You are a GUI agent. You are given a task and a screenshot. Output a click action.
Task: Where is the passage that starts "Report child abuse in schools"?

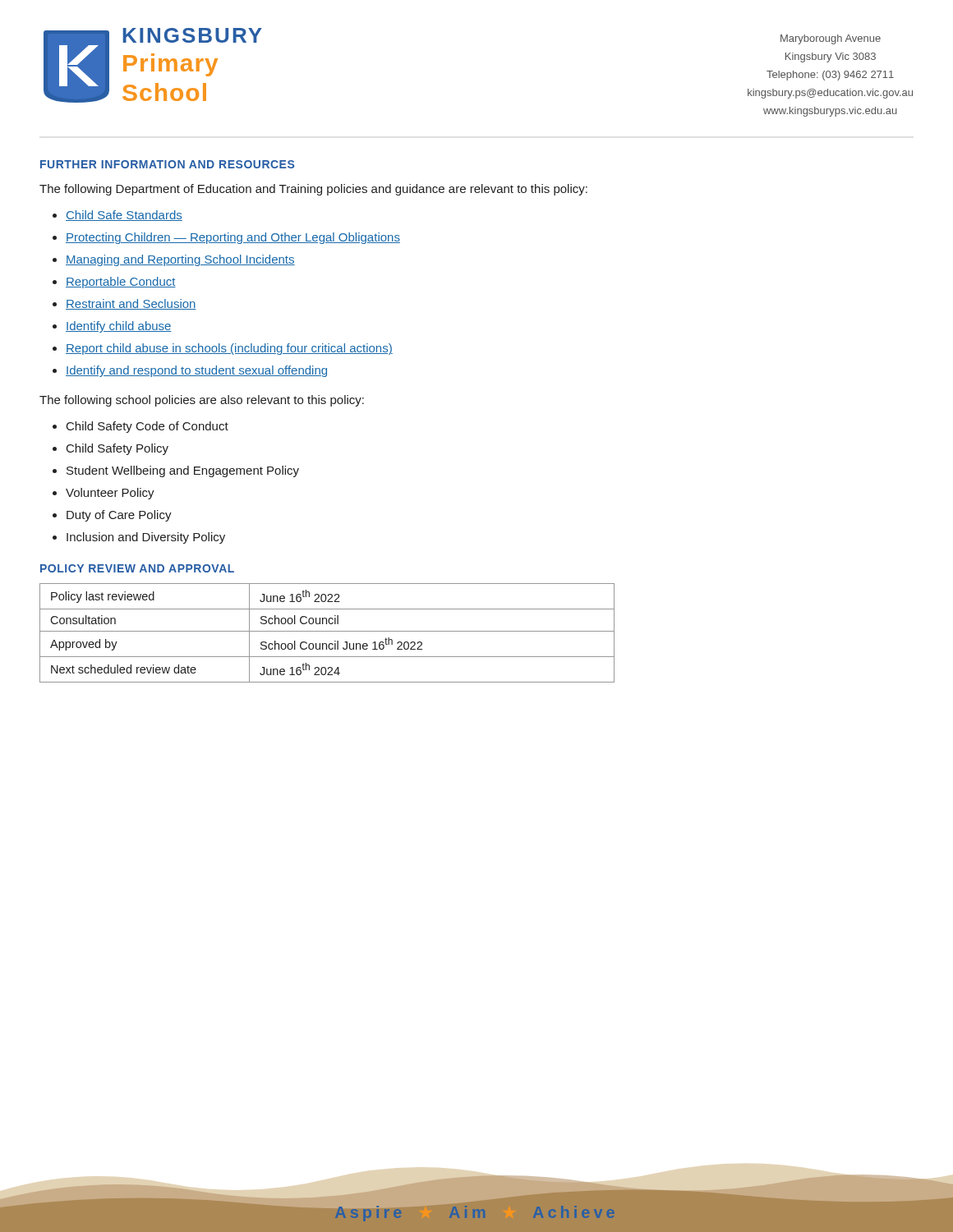(x=229, y=348)
